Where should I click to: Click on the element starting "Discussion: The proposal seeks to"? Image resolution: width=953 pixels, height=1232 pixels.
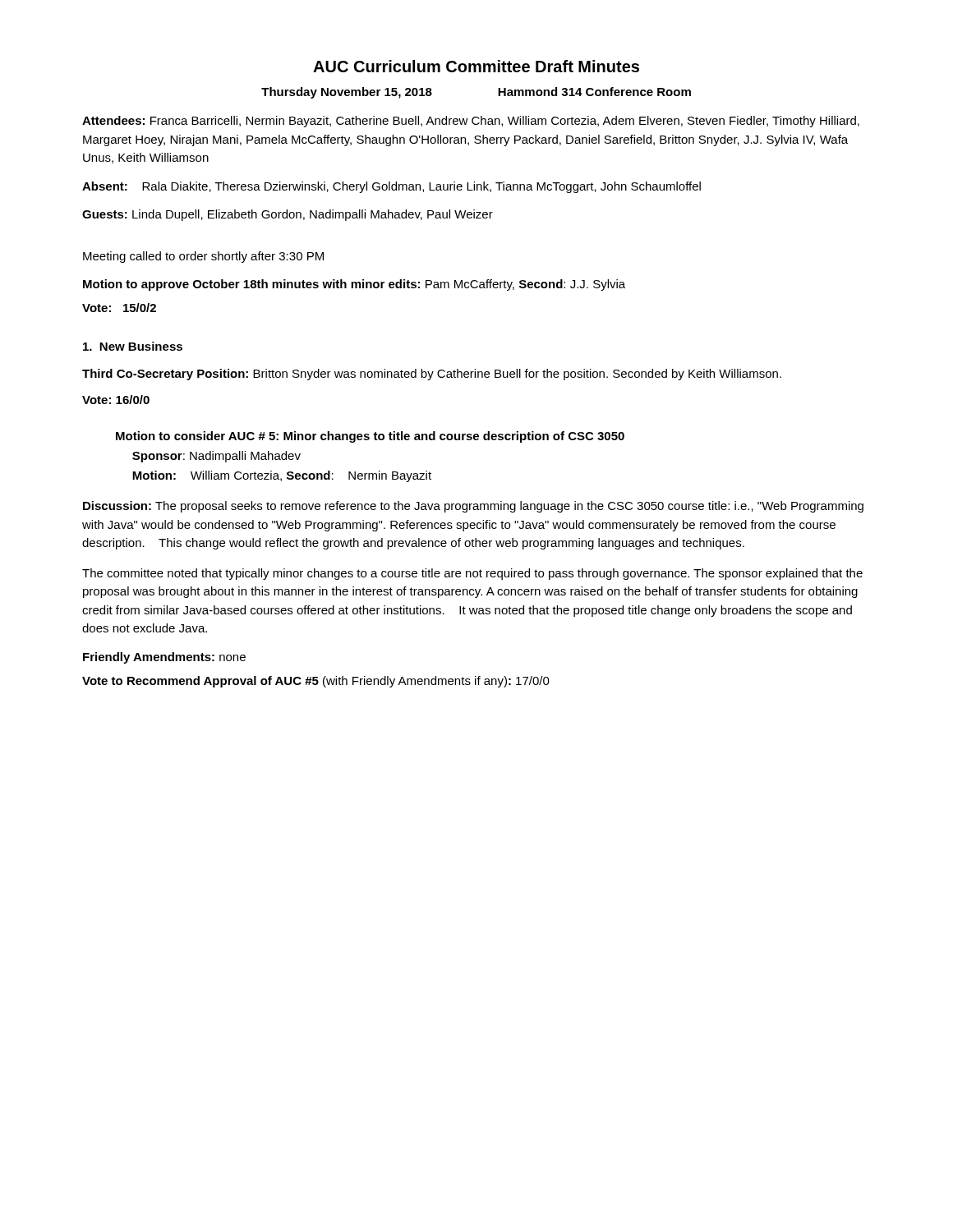coord(473,524)
